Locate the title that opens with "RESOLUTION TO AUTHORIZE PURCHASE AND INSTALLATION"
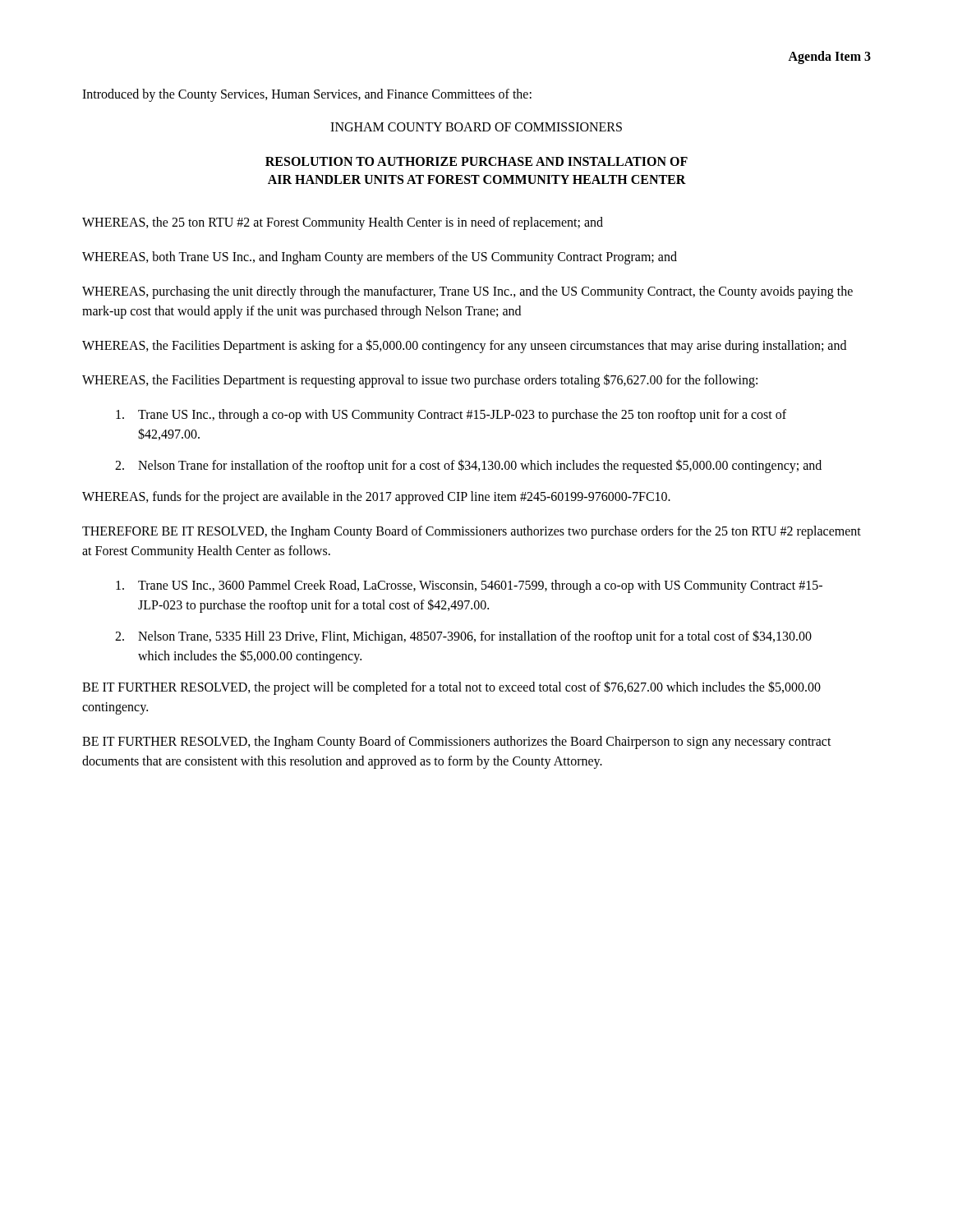Image resolution: width=953 pixels, height=1232 pixels. [x=476, y=171]
